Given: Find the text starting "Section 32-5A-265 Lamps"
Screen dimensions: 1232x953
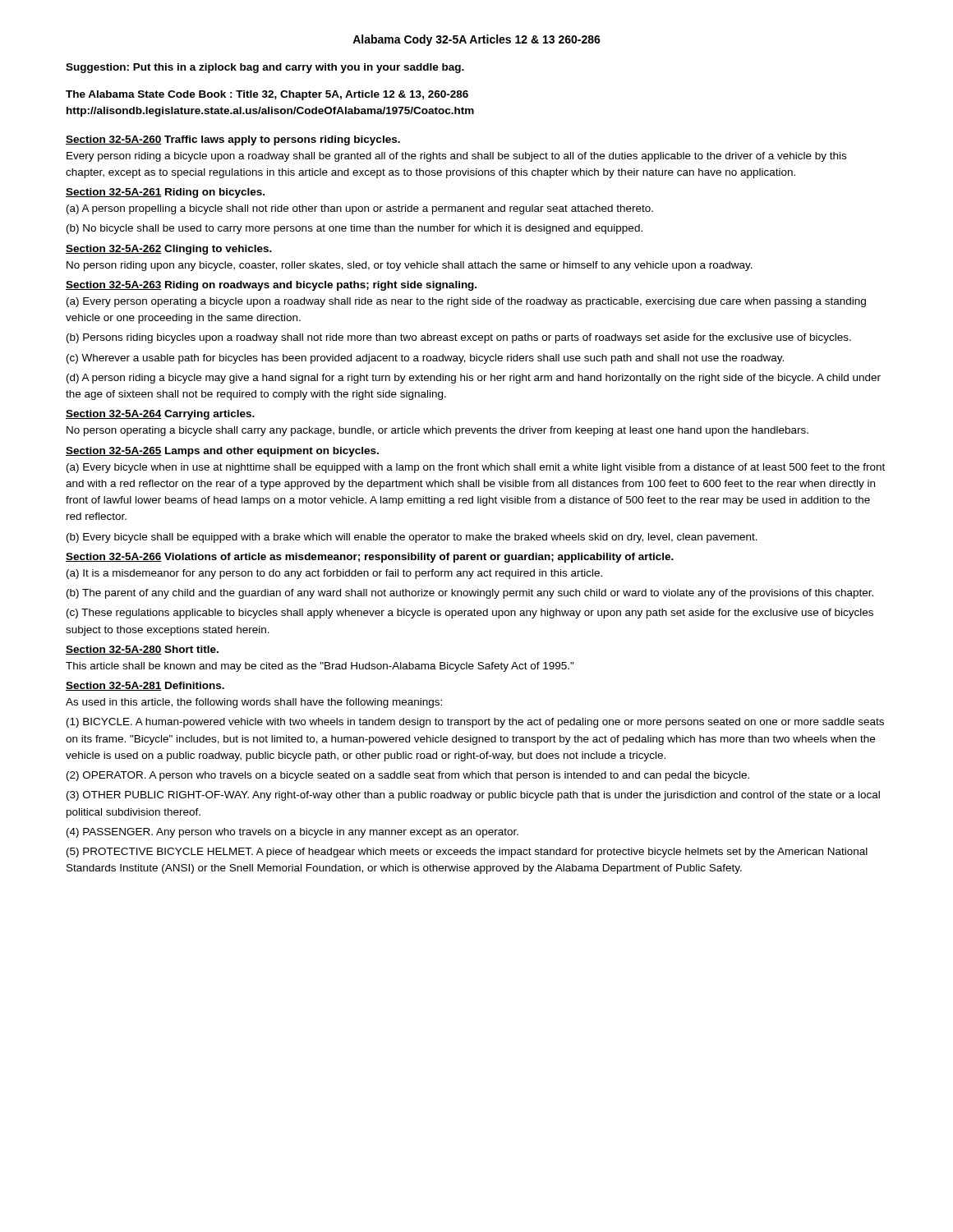Looking at the screenshot, I should [223, 450].
